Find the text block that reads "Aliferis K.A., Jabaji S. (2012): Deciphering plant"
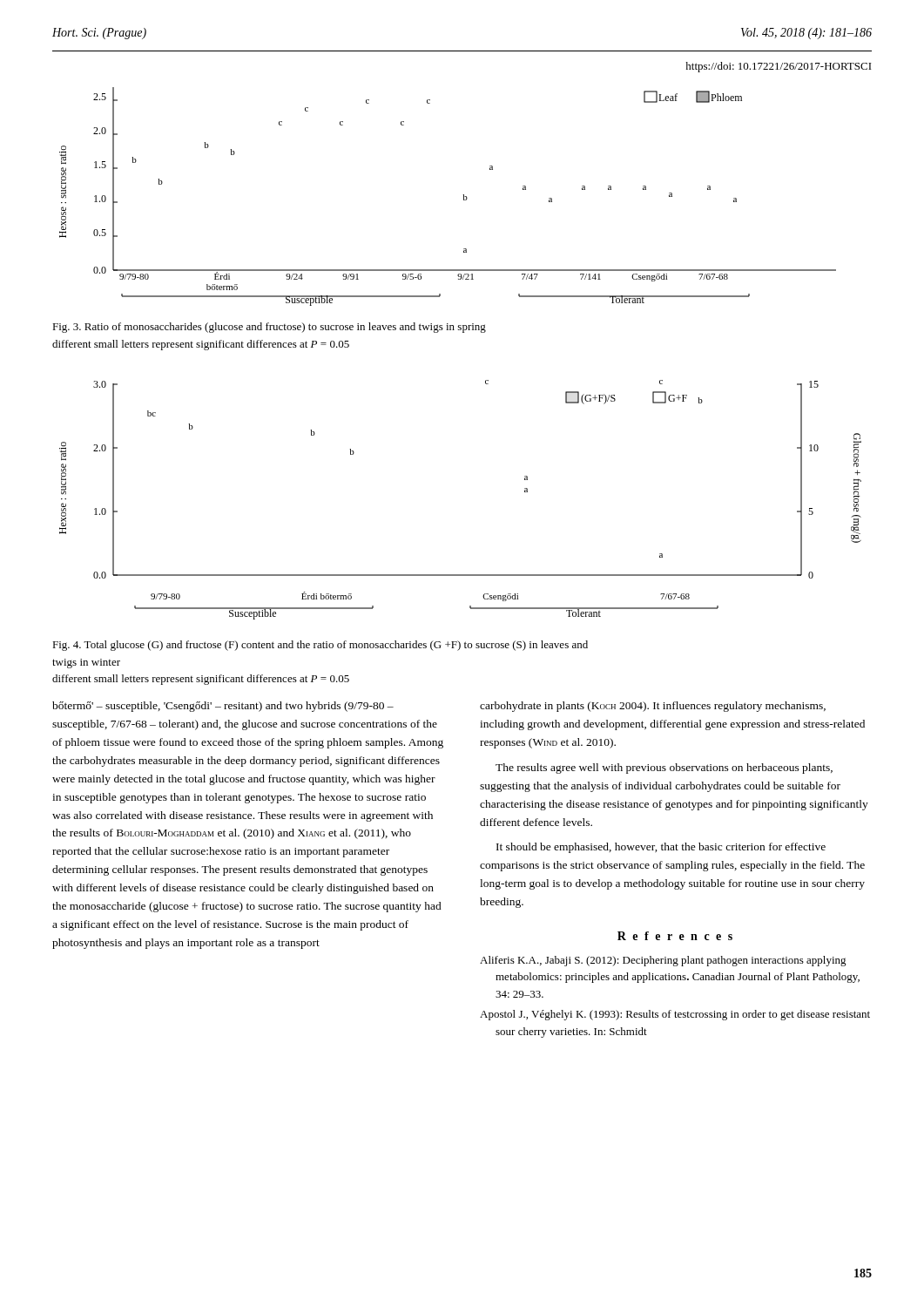Viewport: 924px width, 1307px height. 663,961
